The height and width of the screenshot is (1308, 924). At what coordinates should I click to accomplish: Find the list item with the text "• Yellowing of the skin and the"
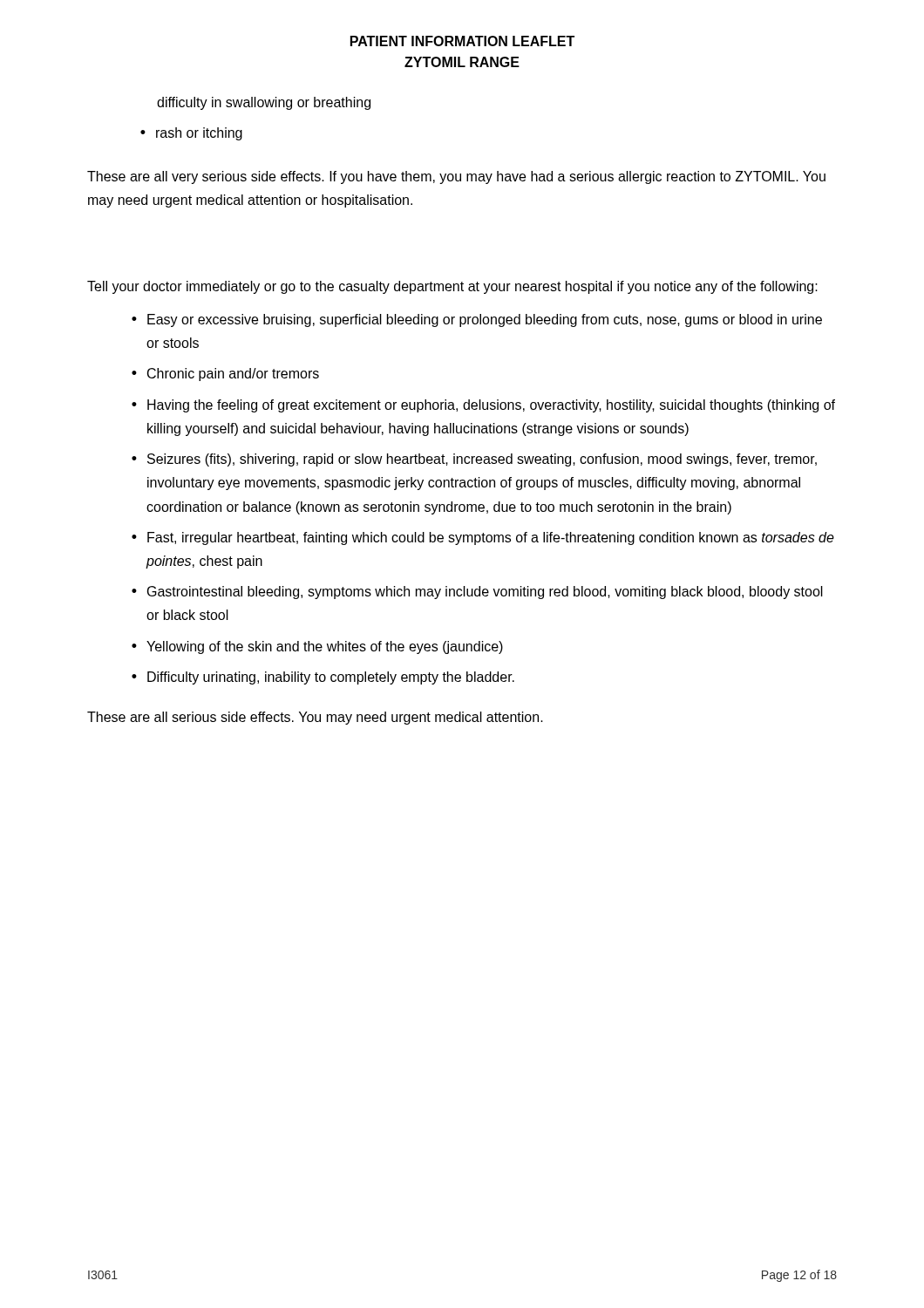pos(479,647)
